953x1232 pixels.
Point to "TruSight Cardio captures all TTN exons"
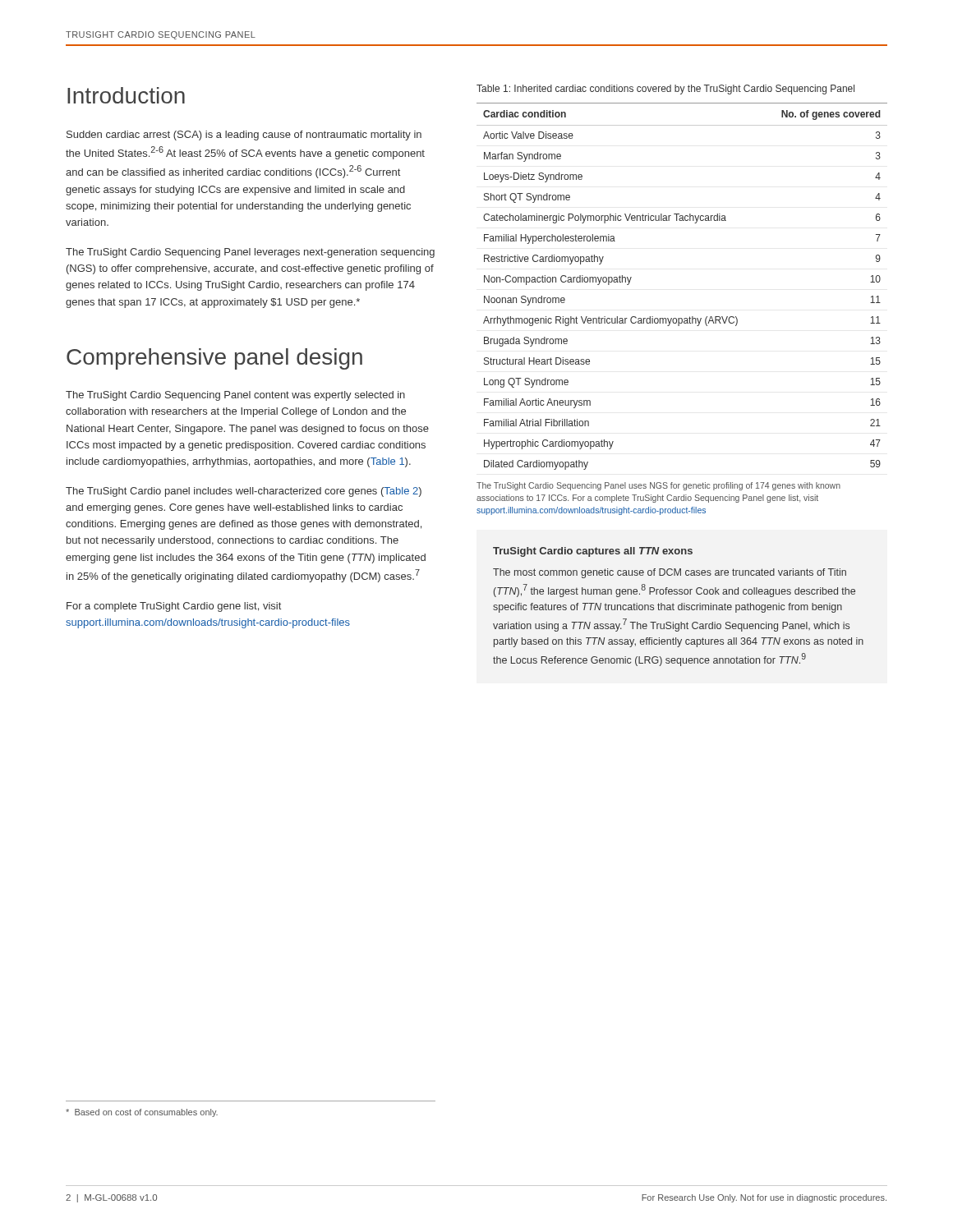point(593,551)
